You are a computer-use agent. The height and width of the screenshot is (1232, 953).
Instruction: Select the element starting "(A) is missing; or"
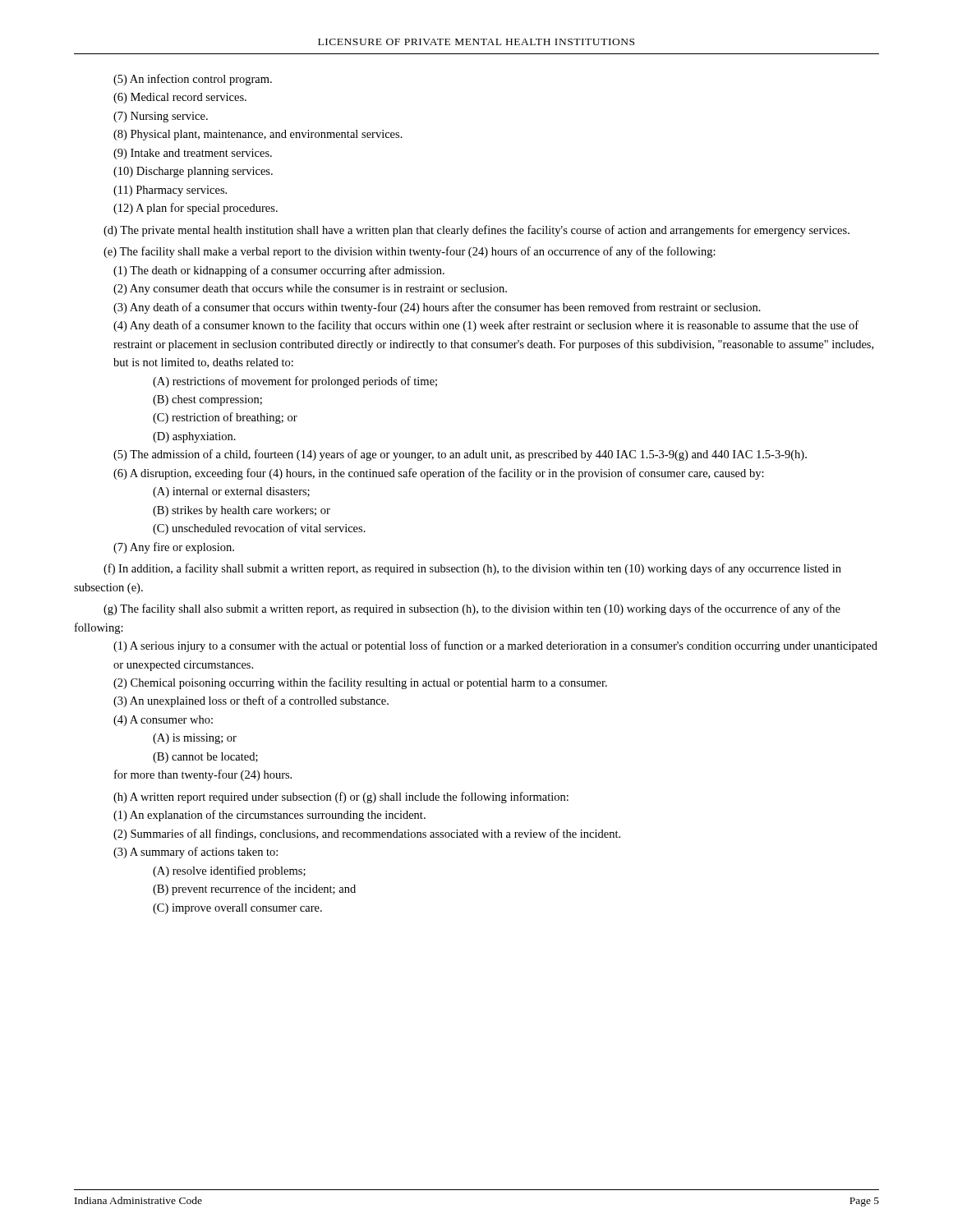point(195,738)
